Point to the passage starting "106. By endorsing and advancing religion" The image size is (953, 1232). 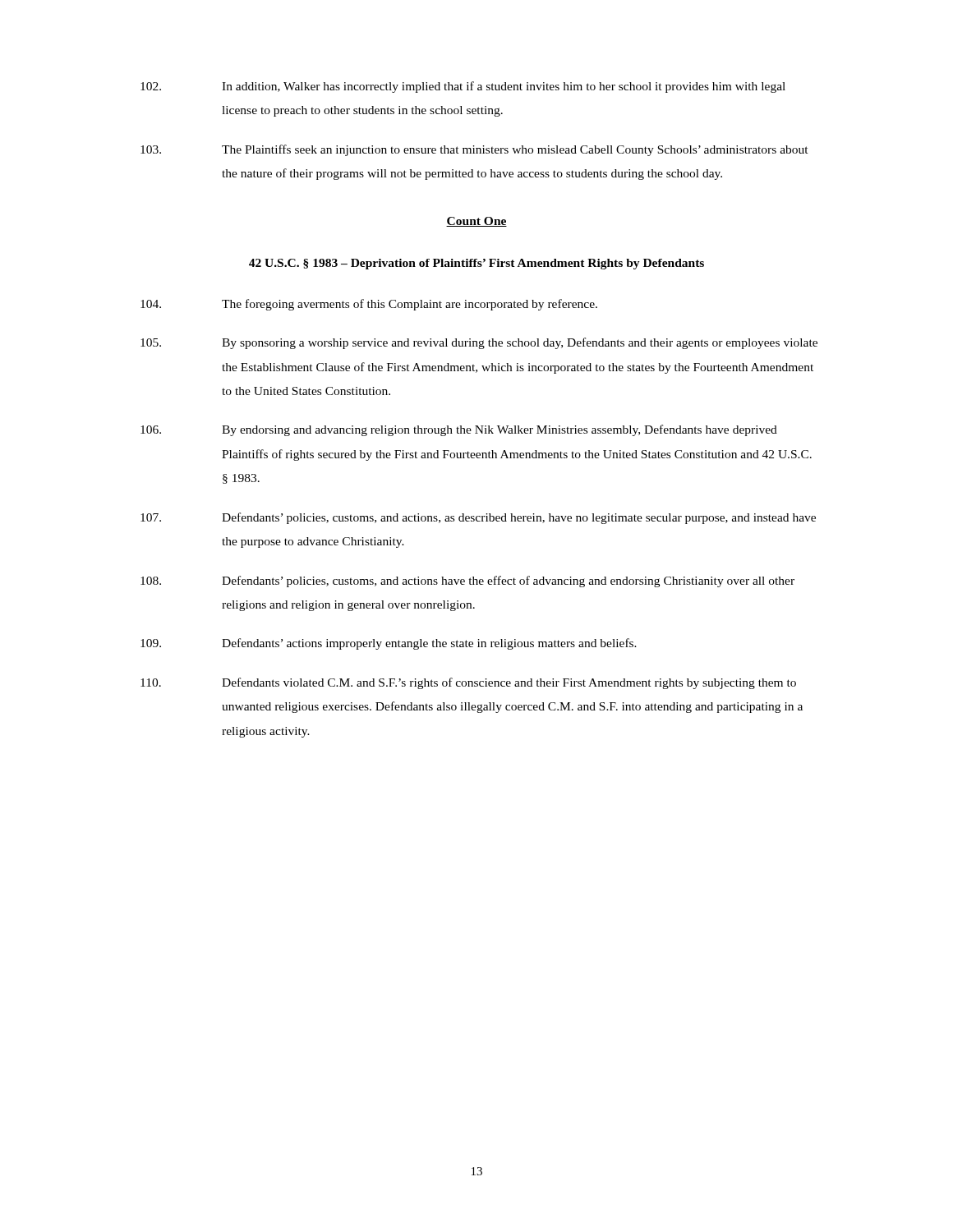click(476, 454)
